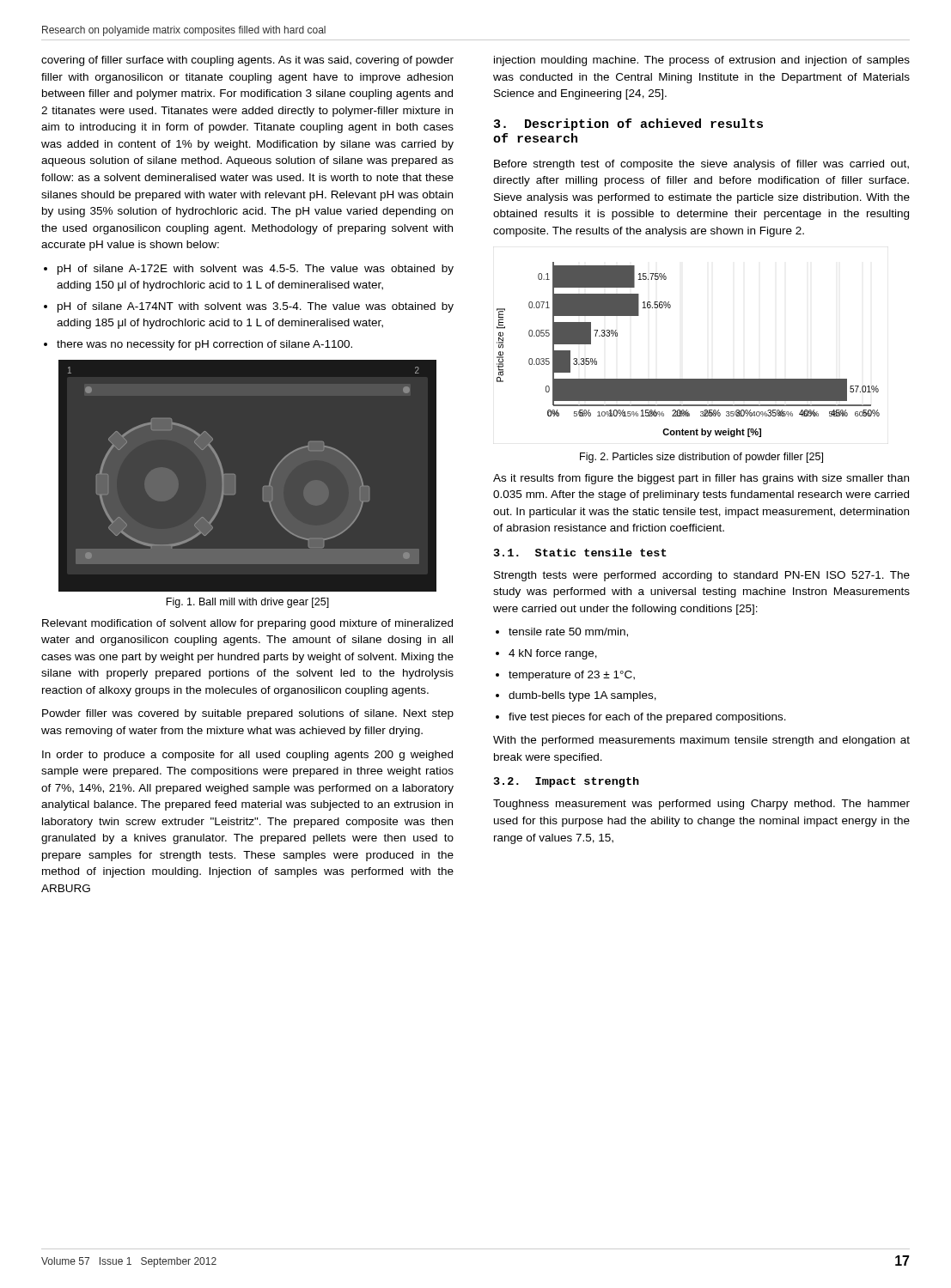Click the passage that begins "there was no"

pyautogui.click(x=205, y=344)
